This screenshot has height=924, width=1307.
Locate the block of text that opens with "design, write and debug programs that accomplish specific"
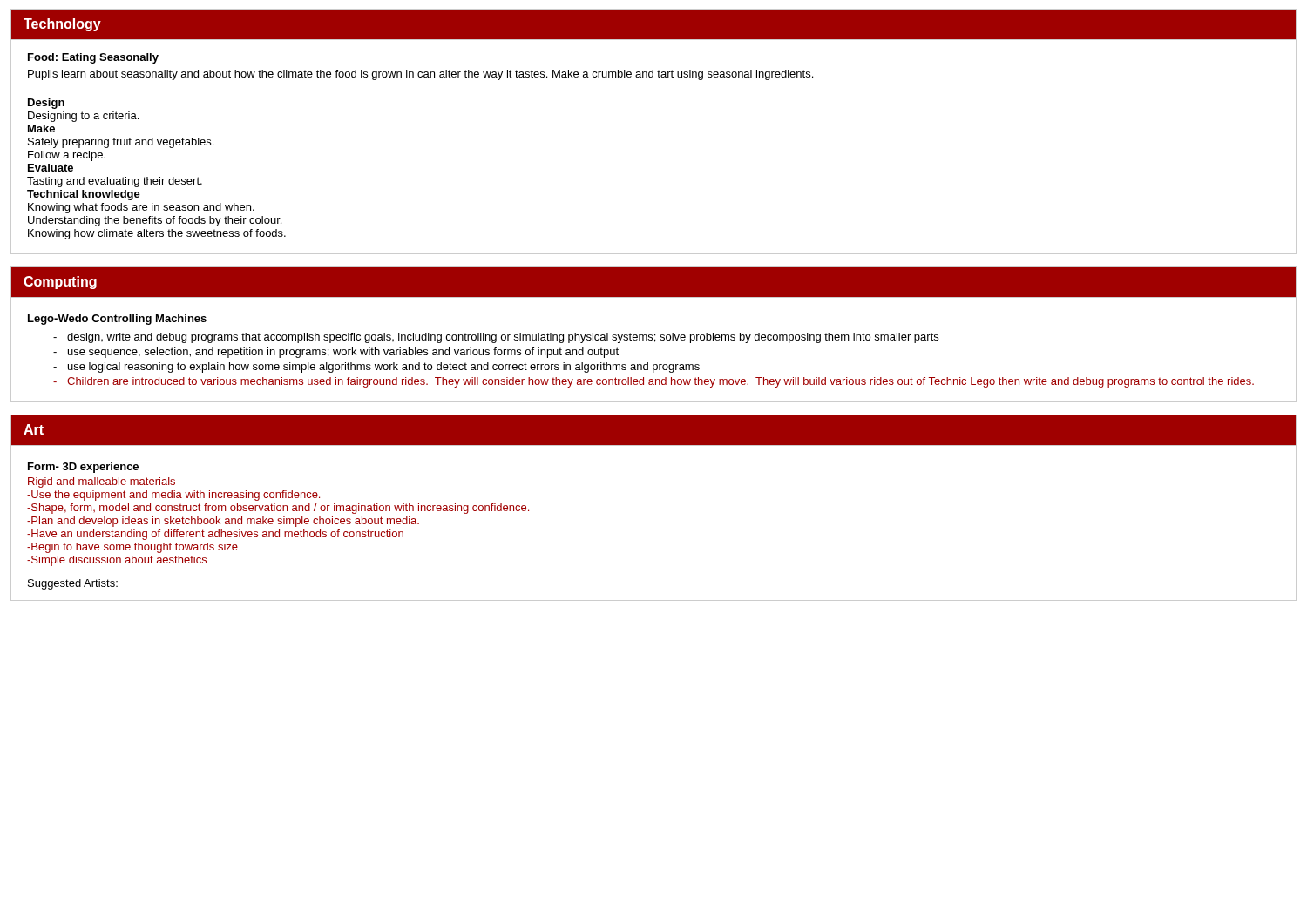click(x=503, y=337)
